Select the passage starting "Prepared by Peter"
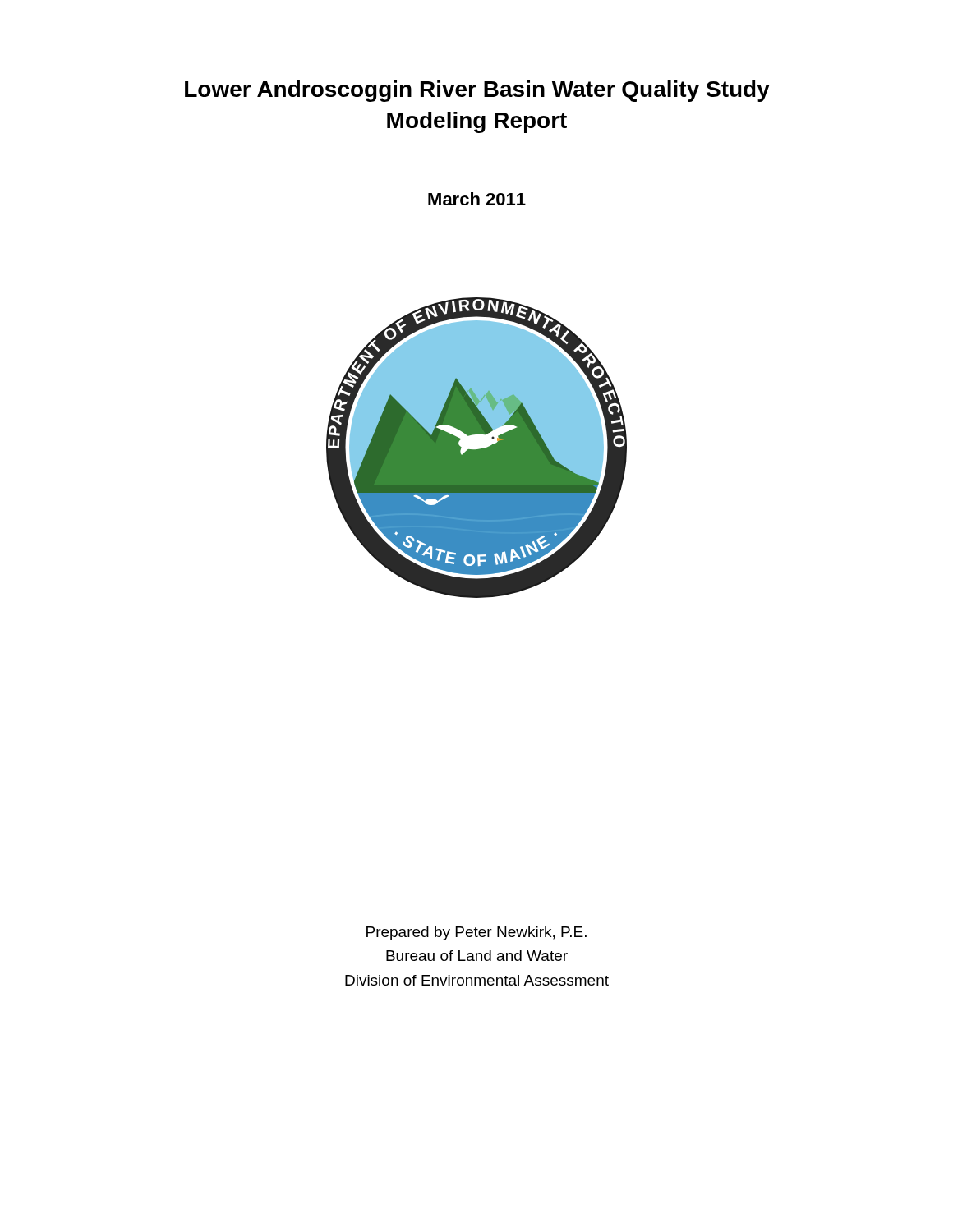The width and height of the screenshot is (953, 1232). 476,956
